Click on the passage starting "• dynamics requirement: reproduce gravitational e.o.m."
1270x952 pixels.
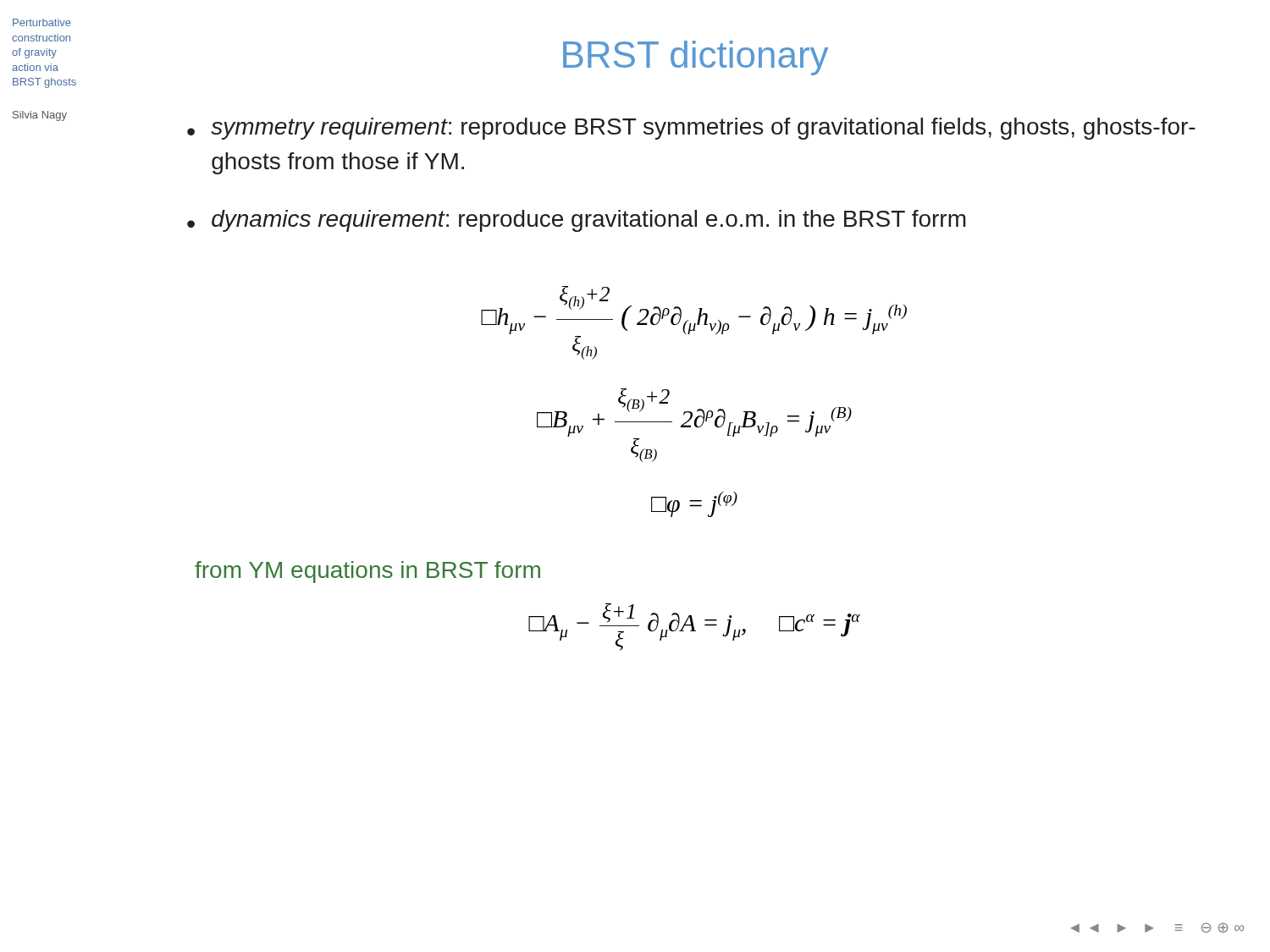pos(577,223)
